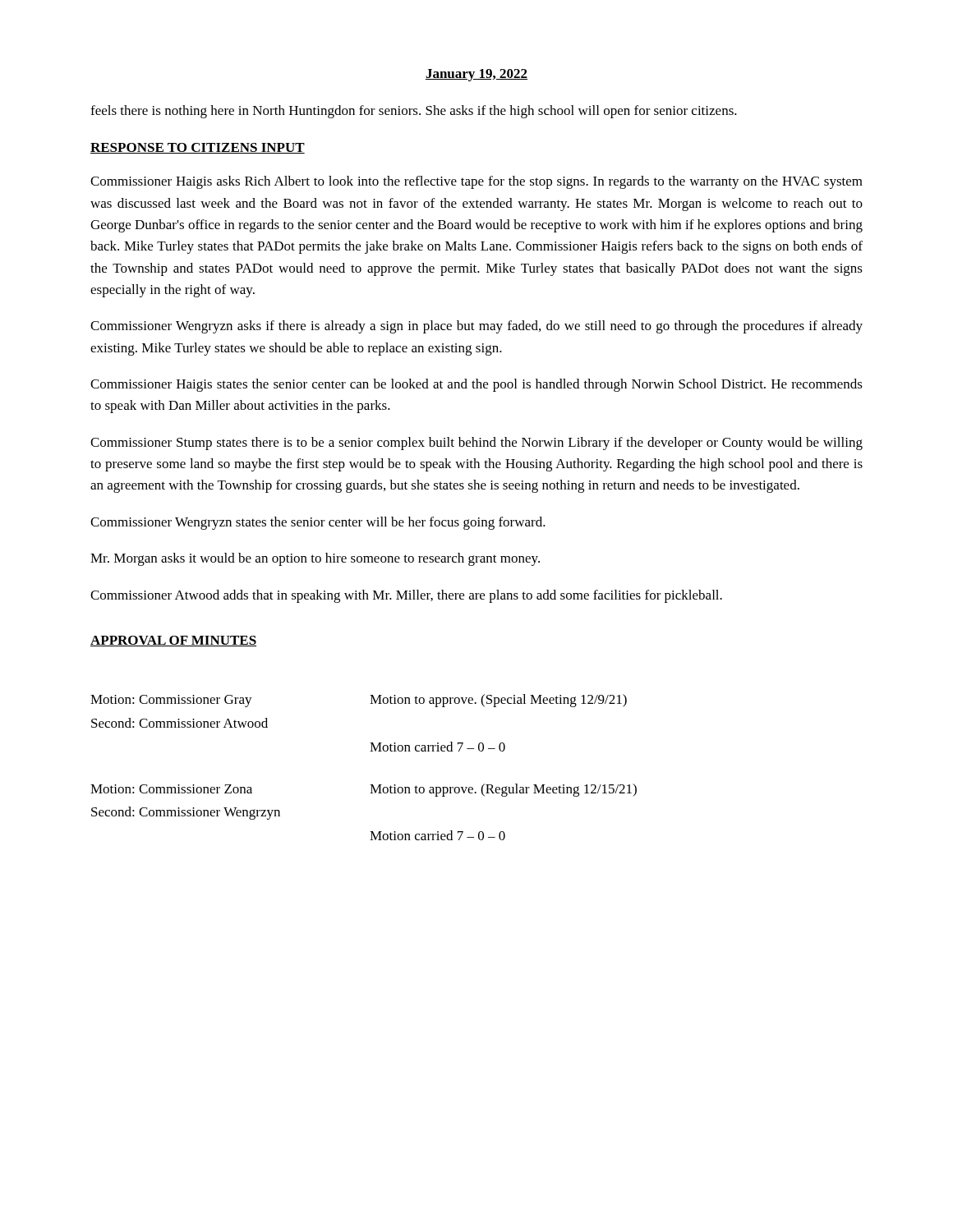
Task: Click a table
Action: coord(476,768)
